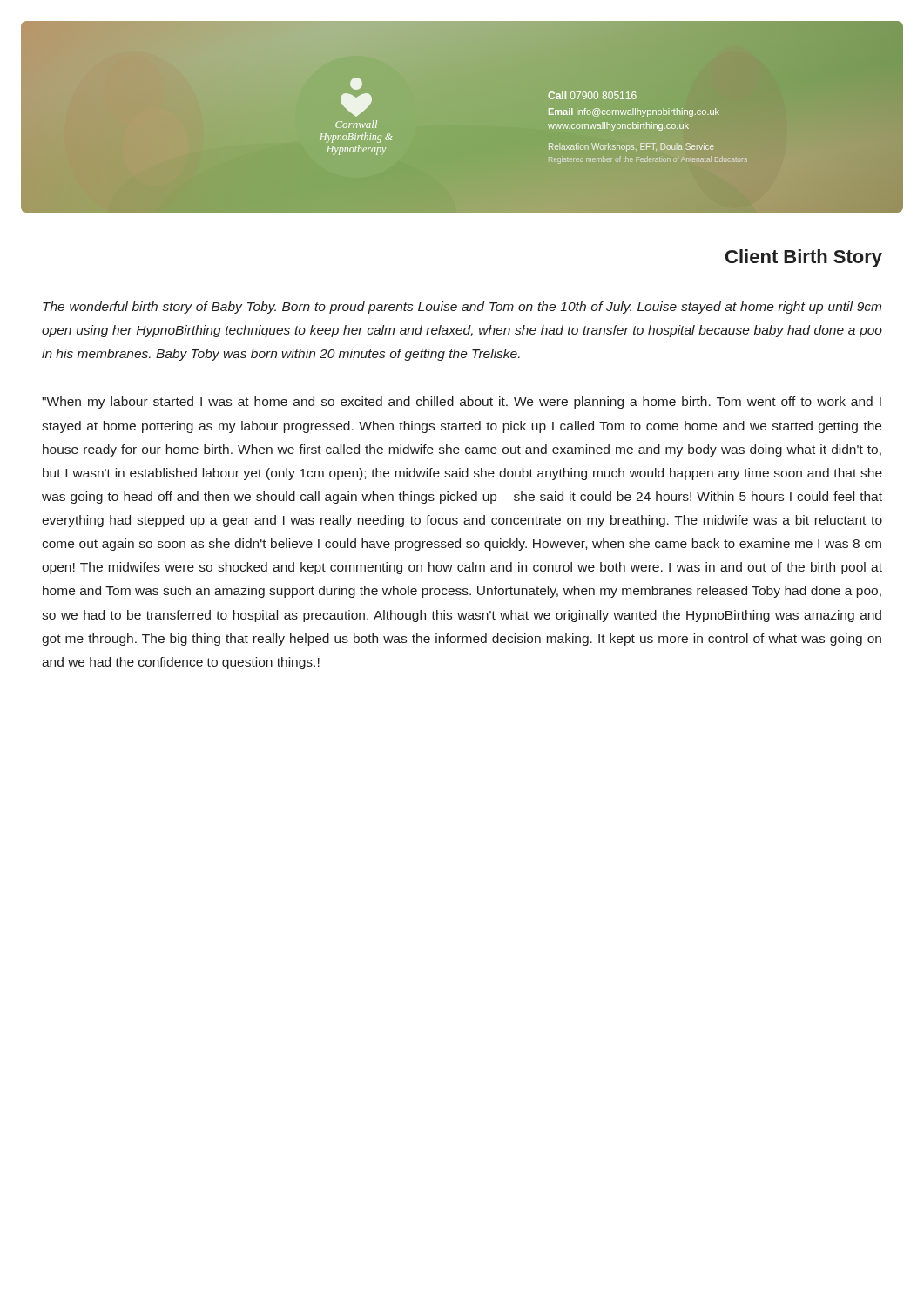The width and height of the screenshot is (924, 1307).
Task: Find the illustration
Action: tap(462, 117)
